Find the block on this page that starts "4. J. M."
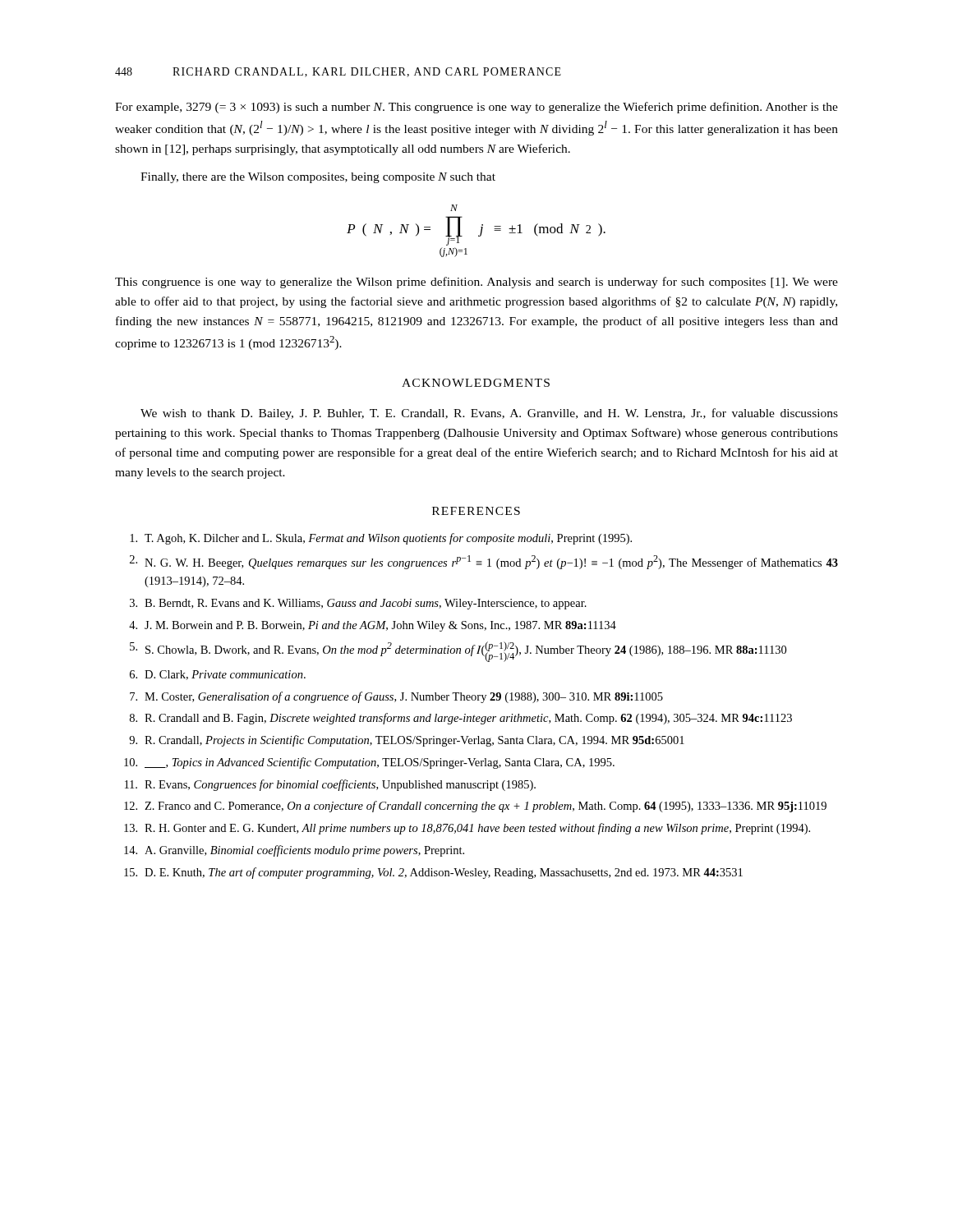This screenshot has width=953, height=1232. coord(476,625)
